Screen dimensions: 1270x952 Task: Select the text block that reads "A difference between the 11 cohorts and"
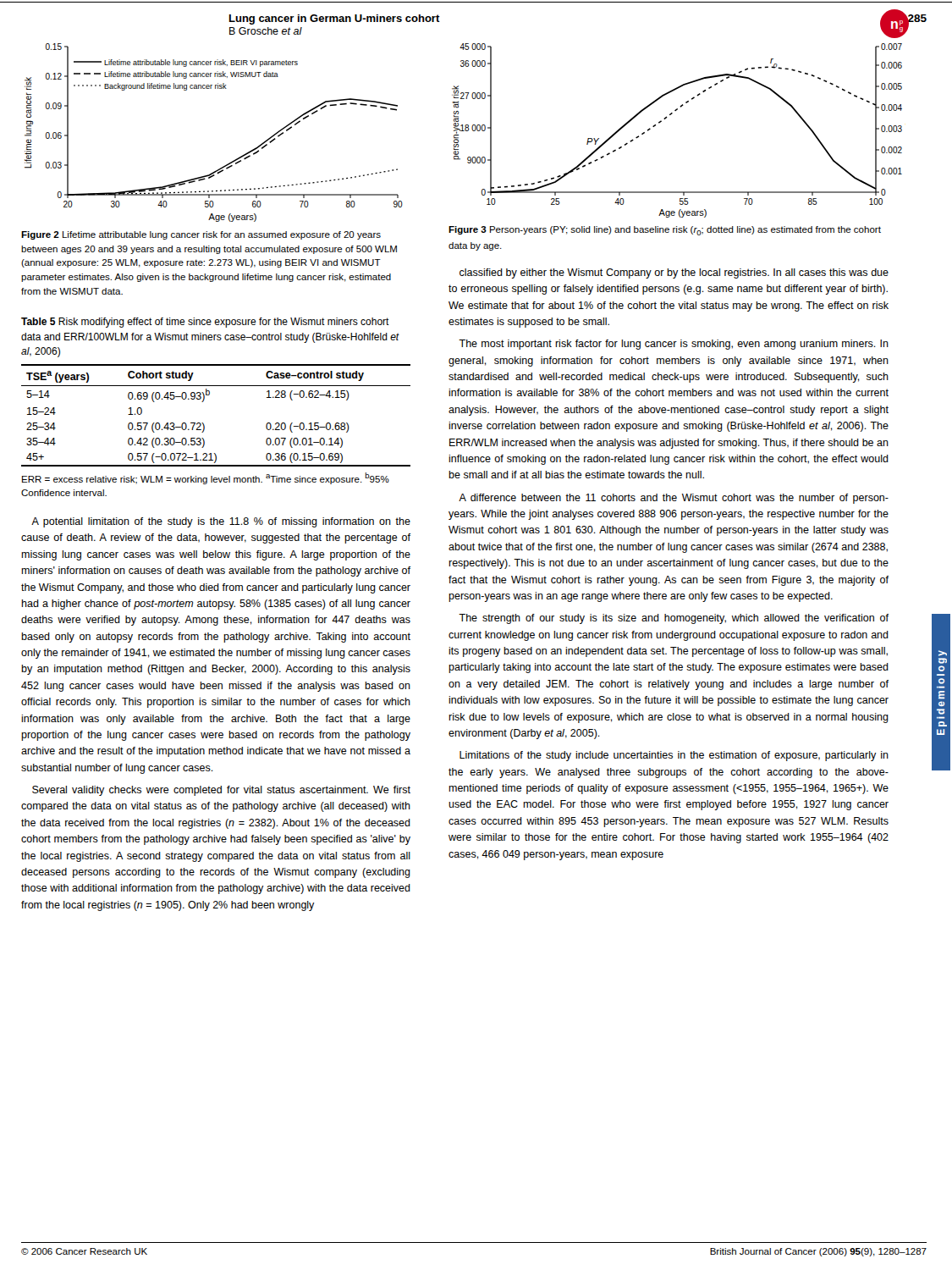[x=668, y=547]
